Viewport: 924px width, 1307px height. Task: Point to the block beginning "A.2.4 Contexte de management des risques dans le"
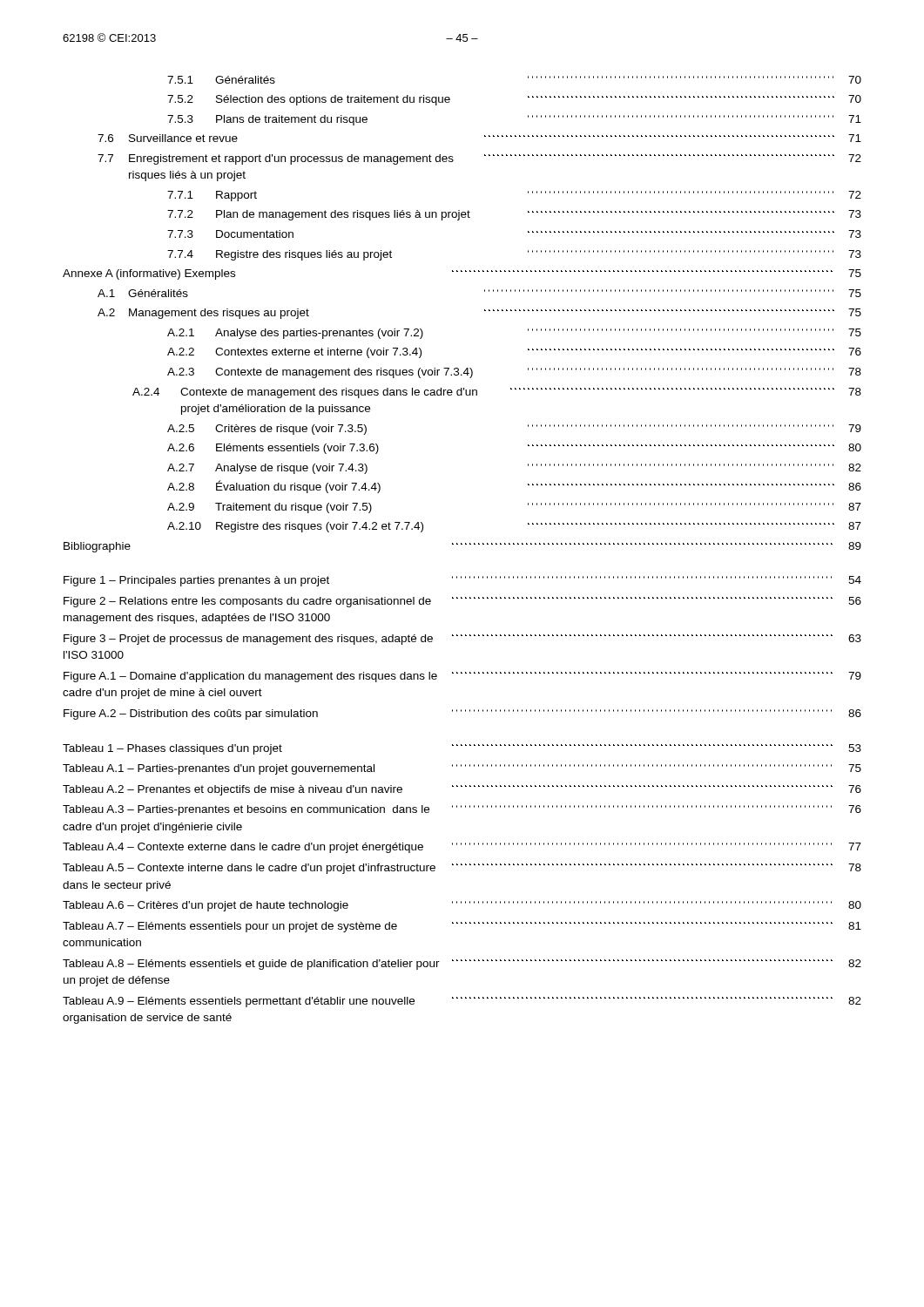point(147,393)
